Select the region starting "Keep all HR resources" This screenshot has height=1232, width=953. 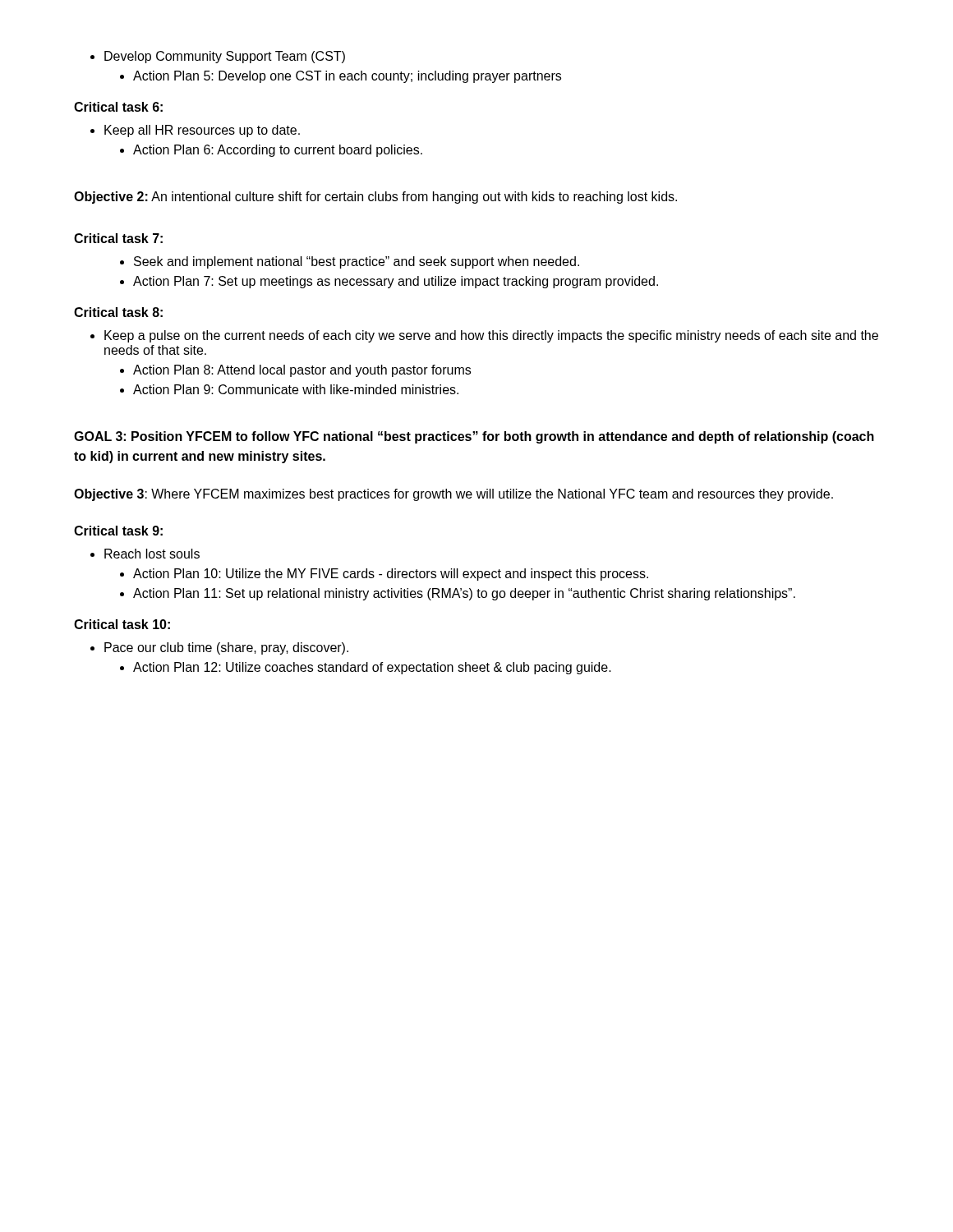[x=195, y=131]
